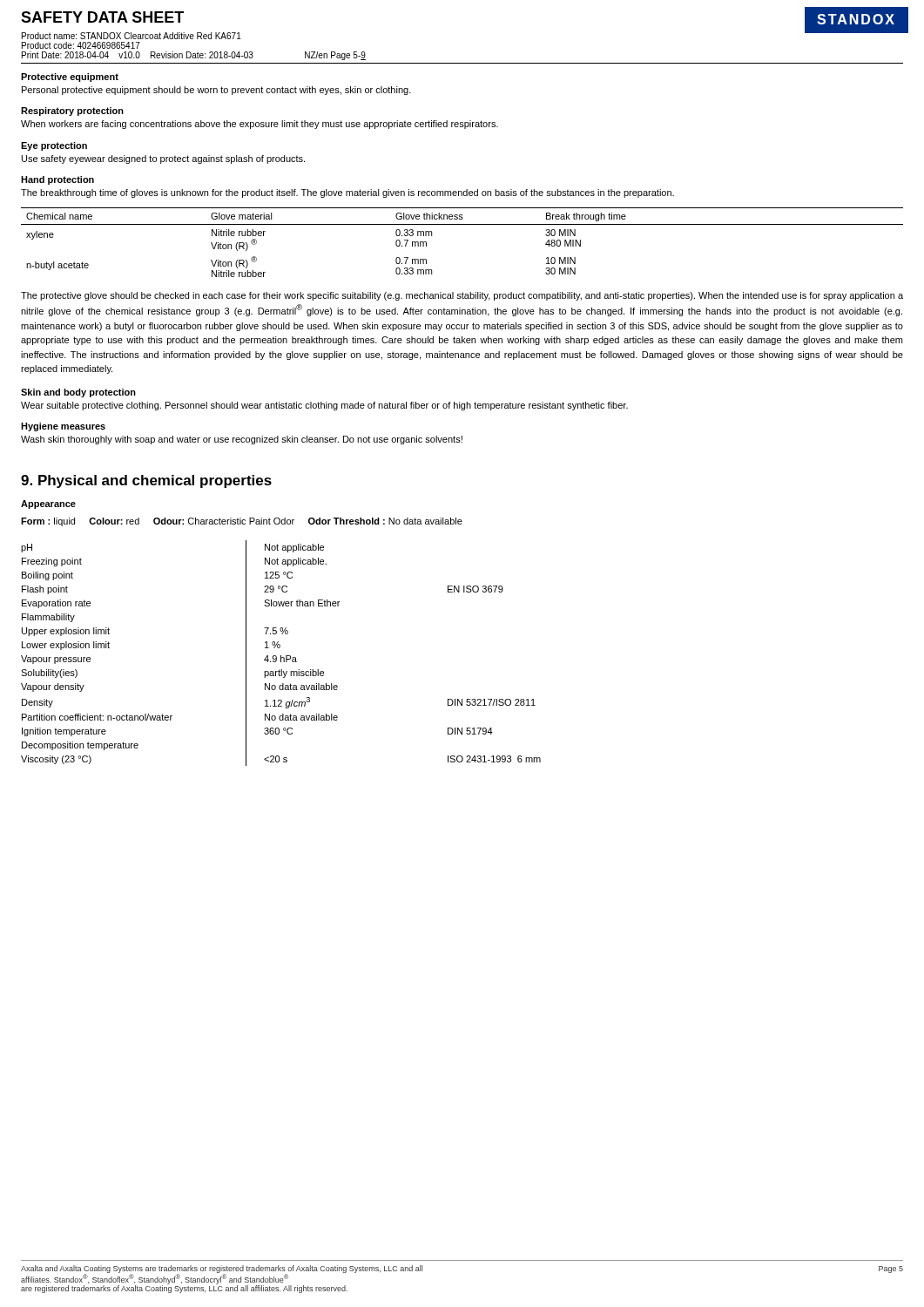Click where it says "Eye protection"
The width and height of the screenshot is (924, 1307).
click(x=54, y=145)
